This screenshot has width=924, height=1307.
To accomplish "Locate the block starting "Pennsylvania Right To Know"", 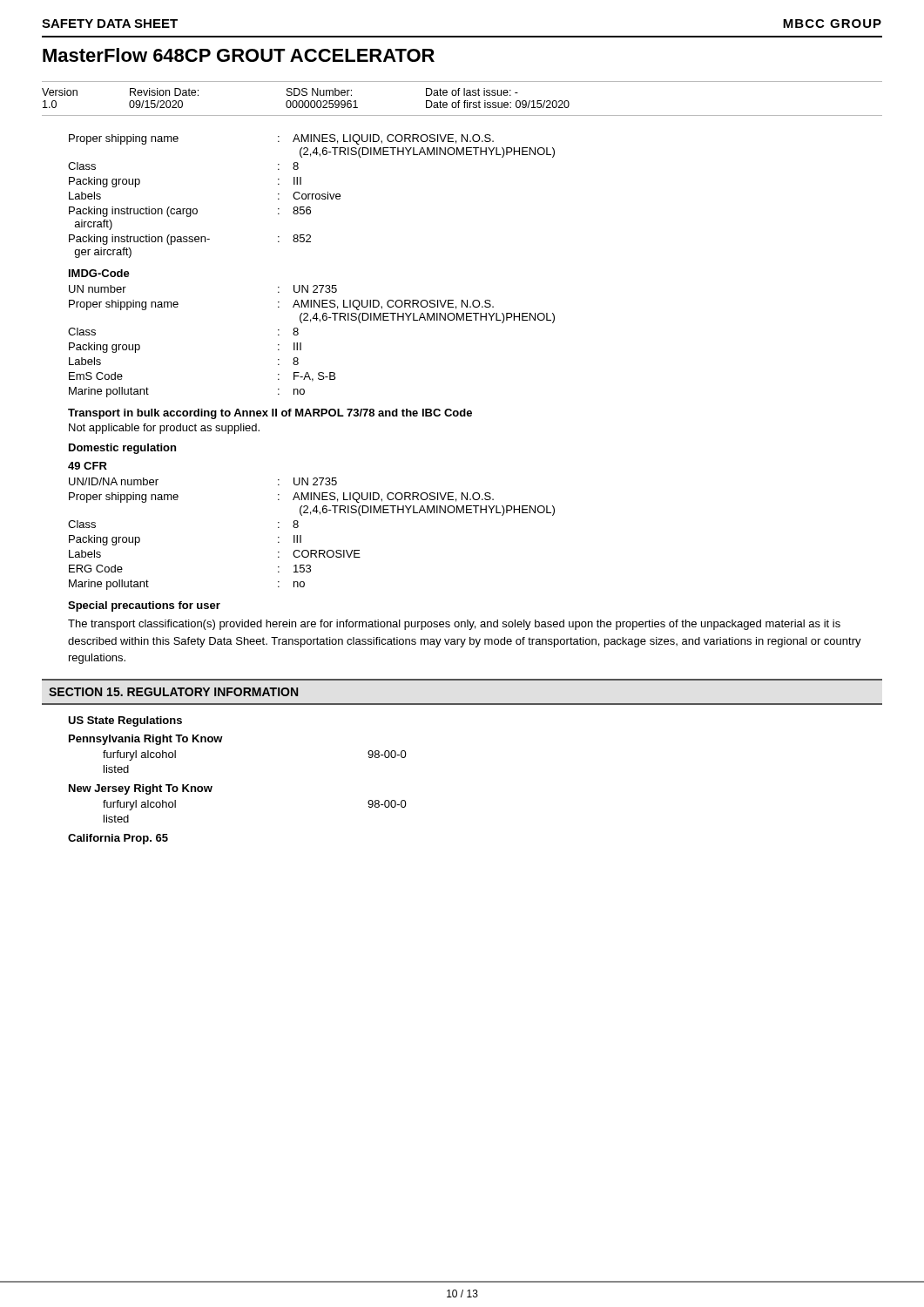I will [x=145, y=738].
